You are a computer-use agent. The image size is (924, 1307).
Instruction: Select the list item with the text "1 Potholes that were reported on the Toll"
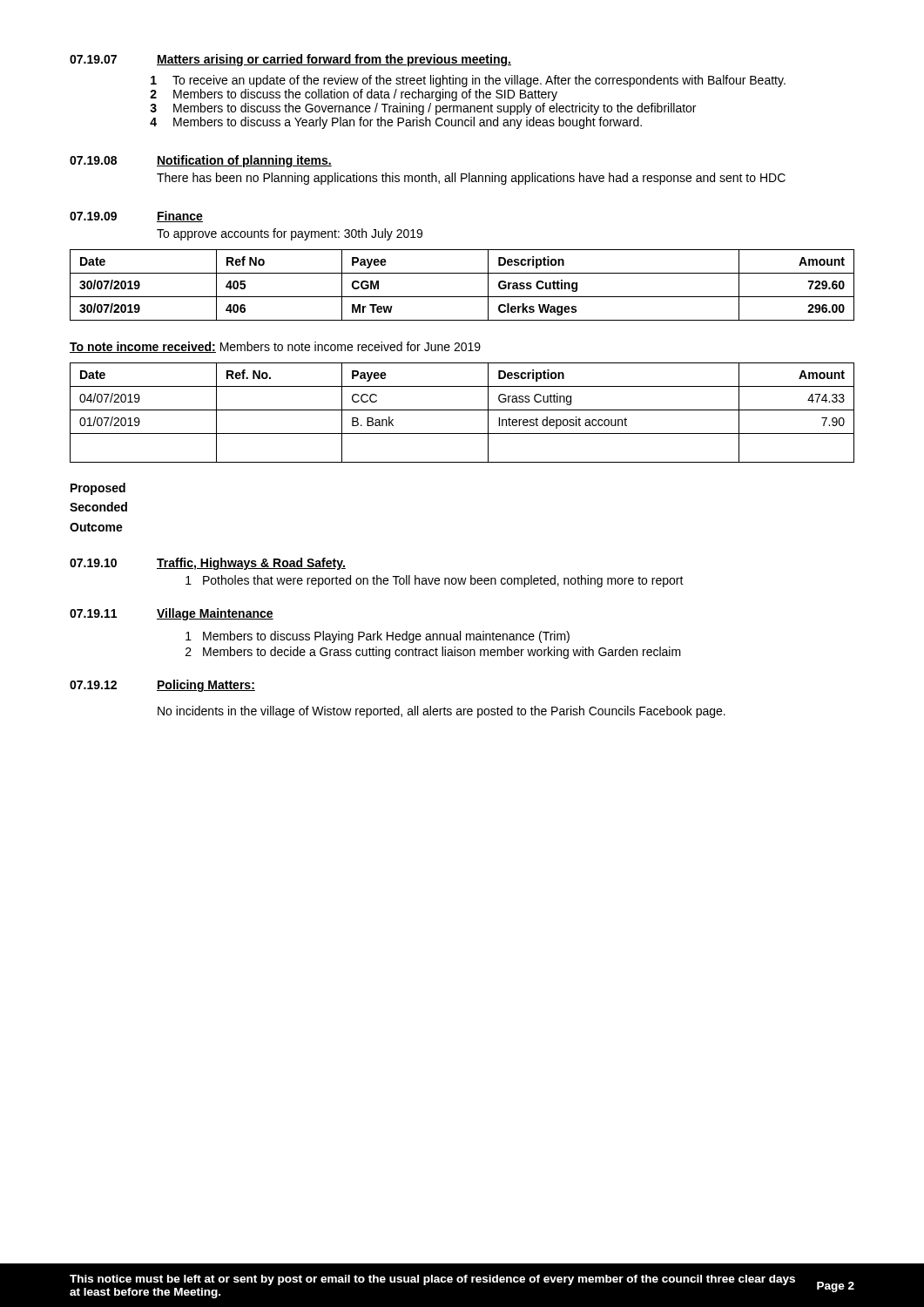pyautogui.click(x=462, y=580)
